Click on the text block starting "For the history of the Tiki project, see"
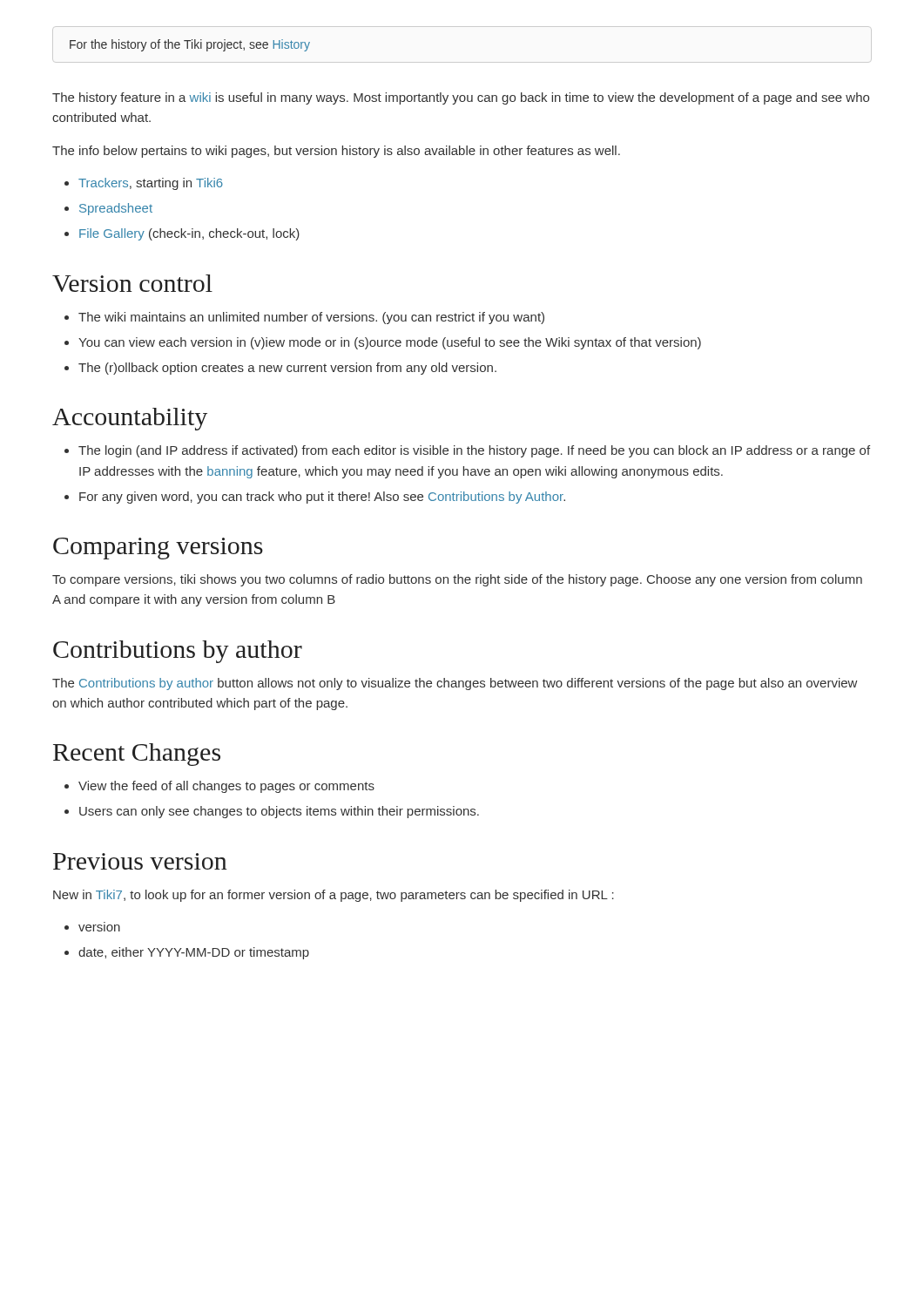 pyautogui.click(x=189, y=44)
